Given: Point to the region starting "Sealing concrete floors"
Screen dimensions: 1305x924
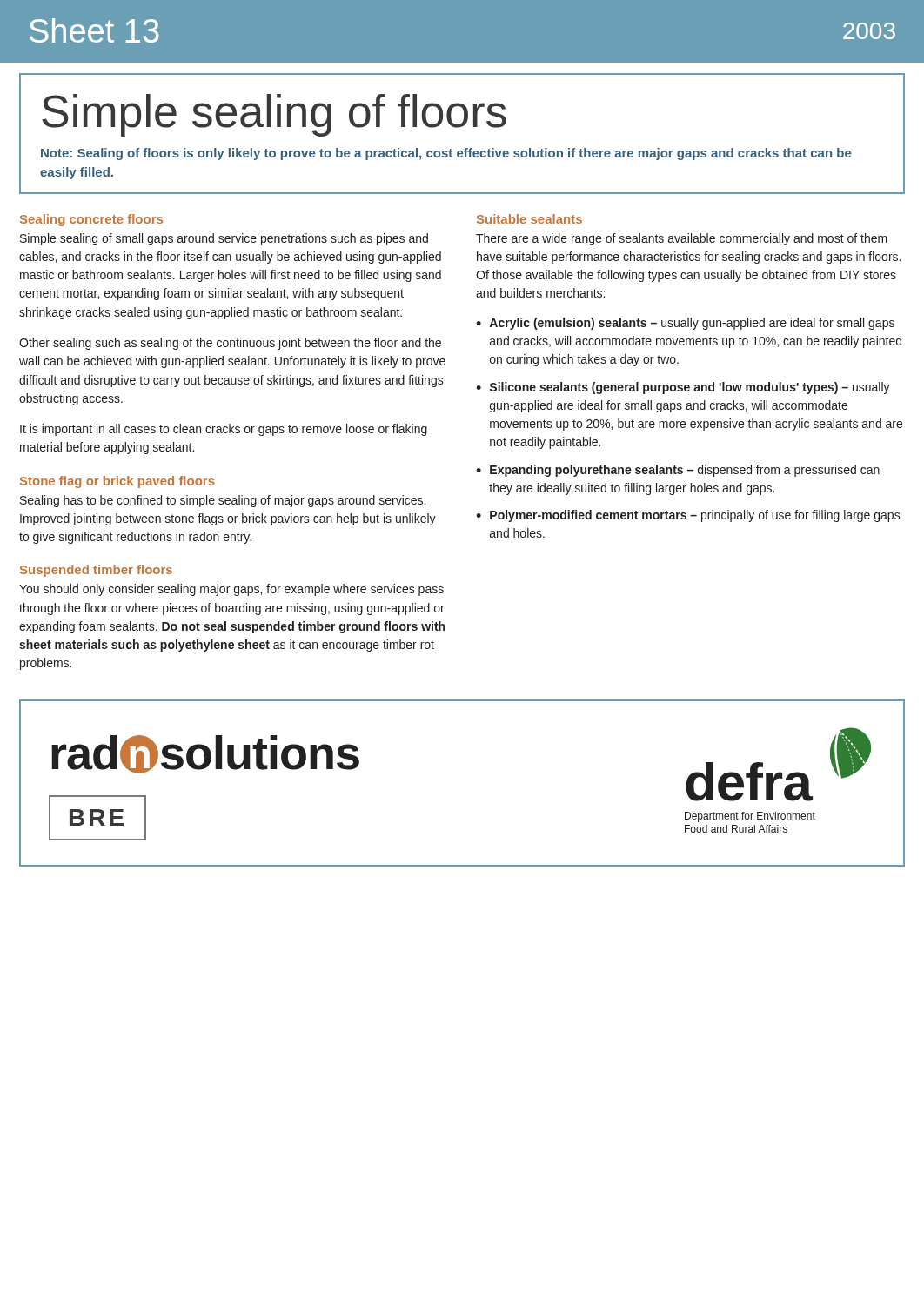Looking at the screenshot, I should click(91, 219).
